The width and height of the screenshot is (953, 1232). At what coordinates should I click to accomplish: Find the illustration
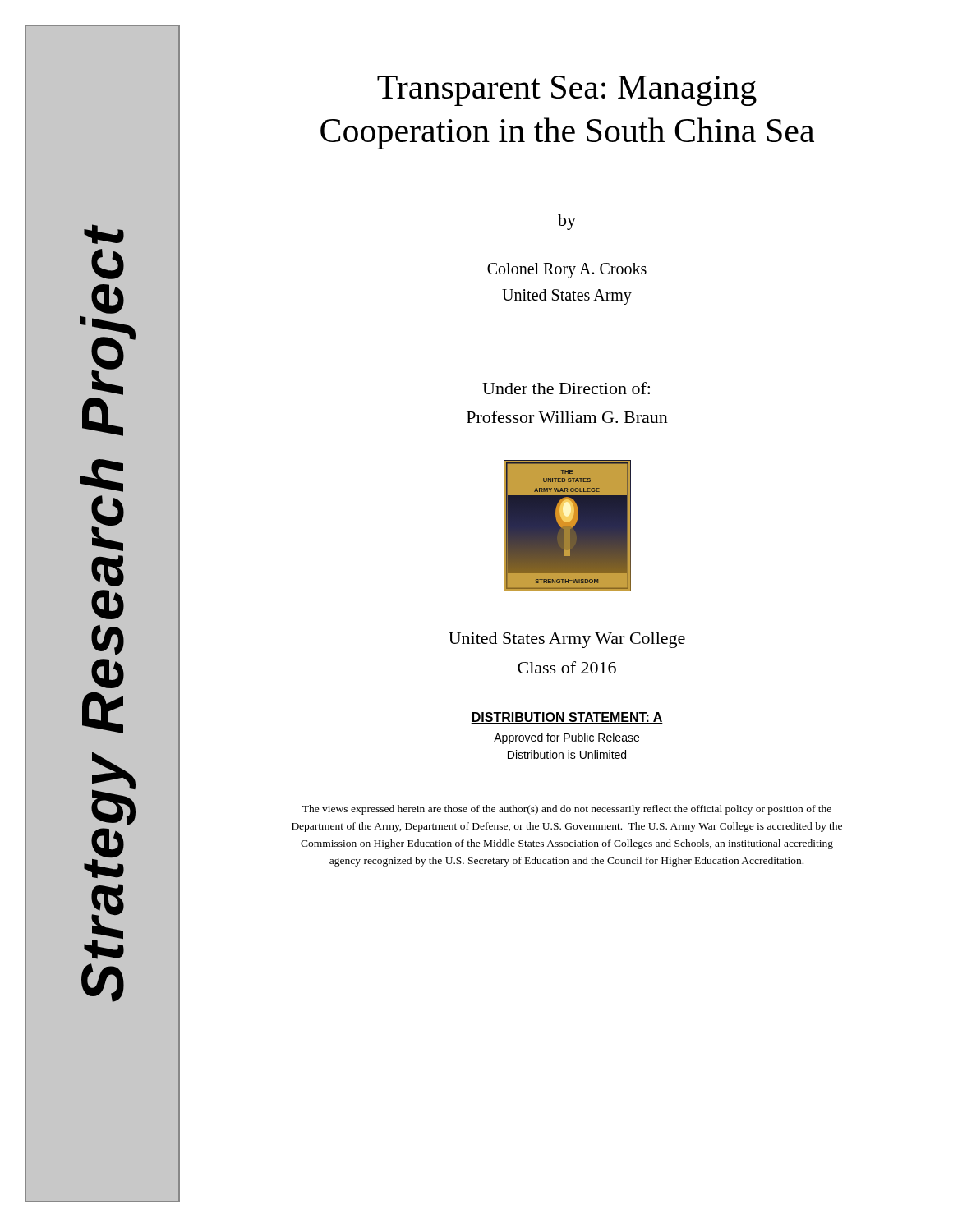[x=102, y=614]
